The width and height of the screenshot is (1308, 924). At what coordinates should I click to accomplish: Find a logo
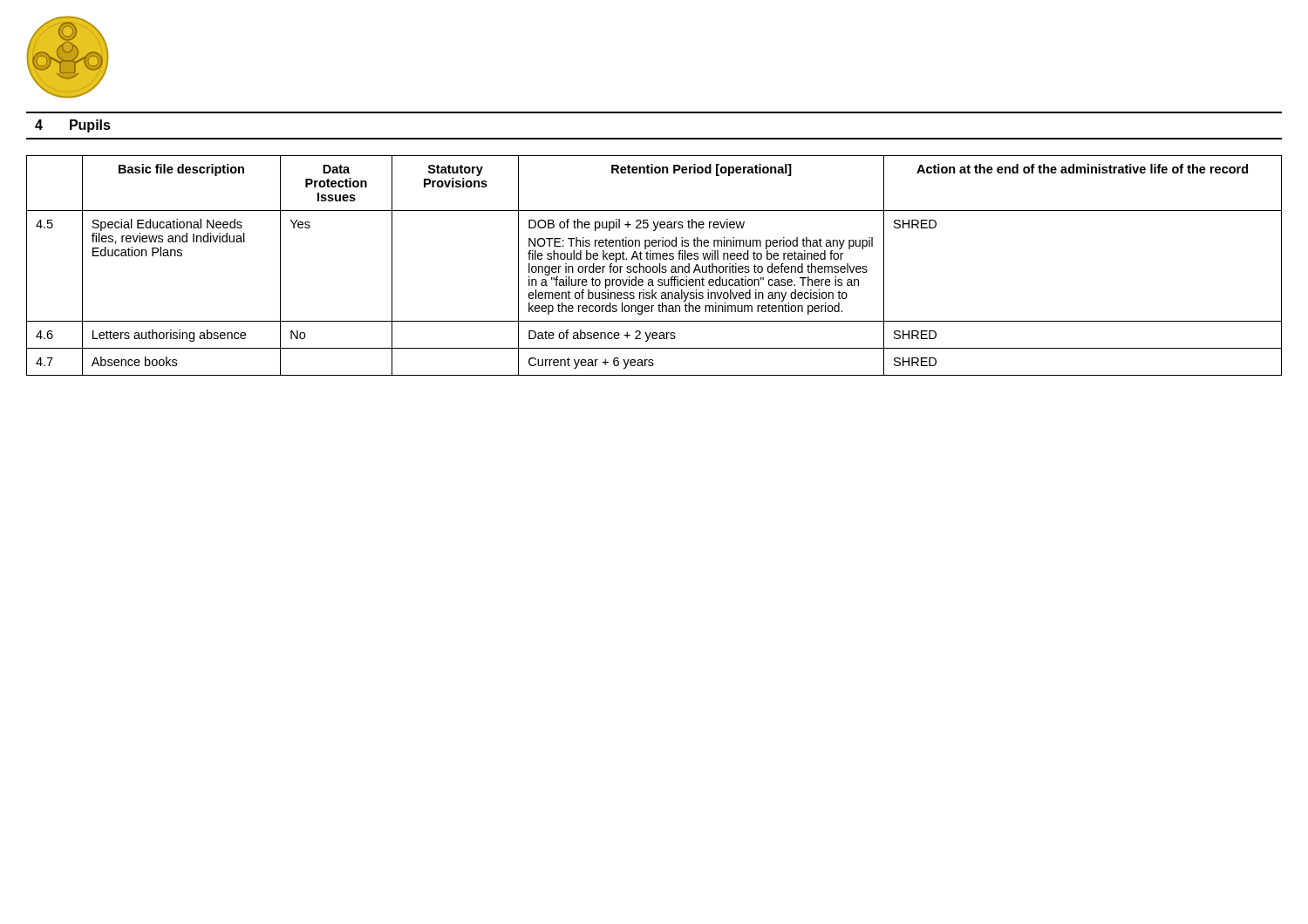68,58
